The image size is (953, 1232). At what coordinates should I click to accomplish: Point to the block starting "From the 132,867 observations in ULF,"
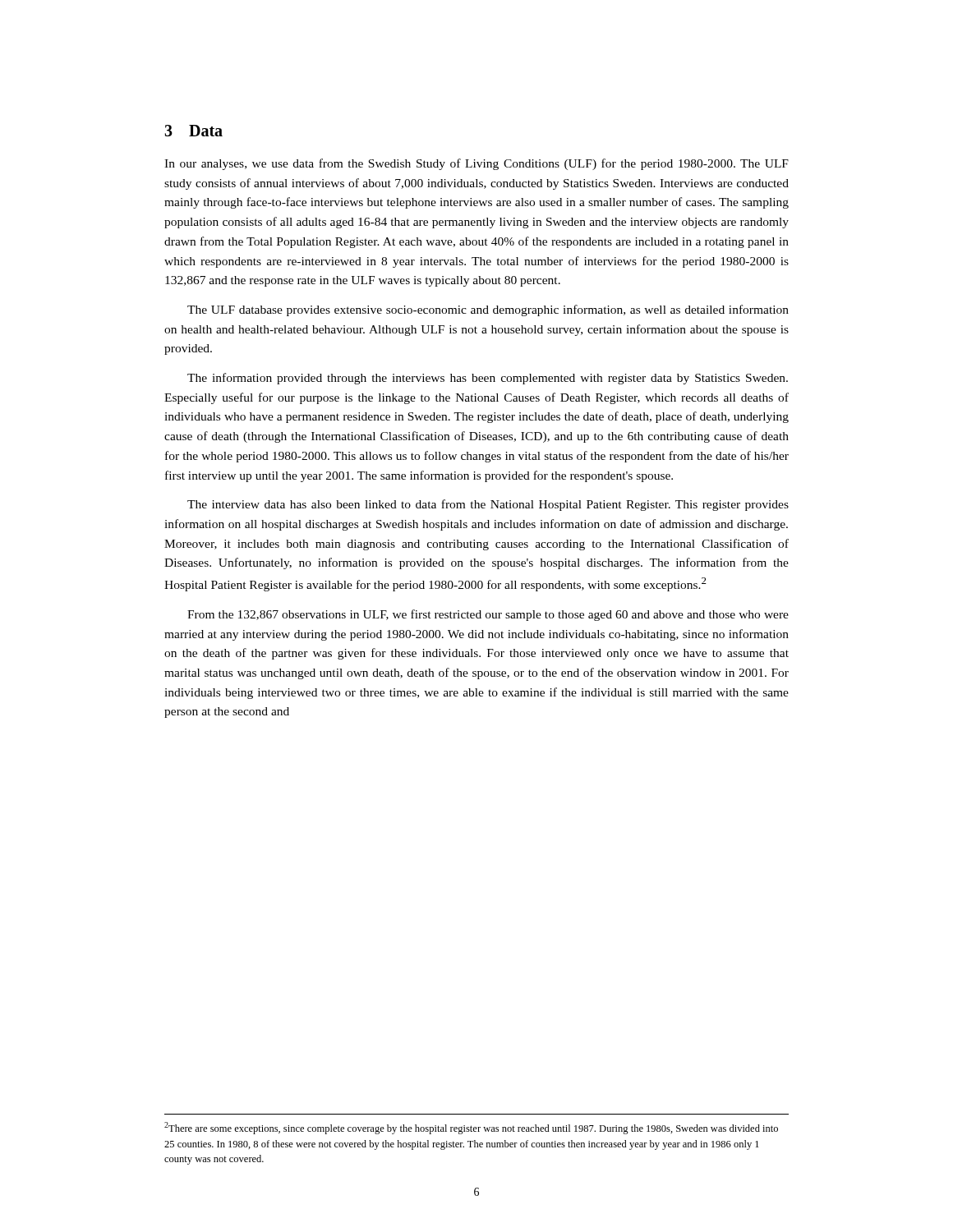point(476,663)
